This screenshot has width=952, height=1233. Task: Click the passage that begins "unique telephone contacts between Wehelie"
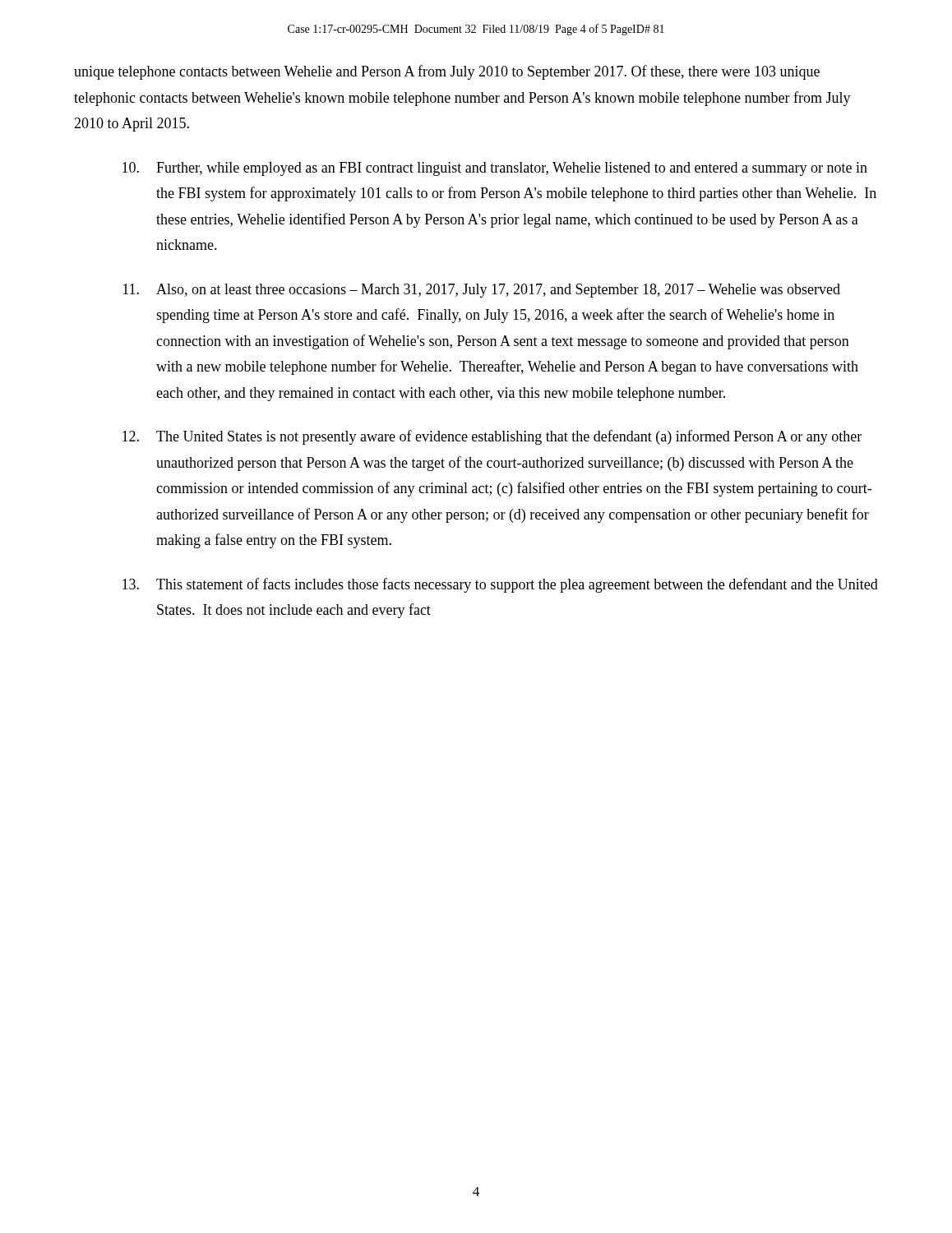pyautogui.click(x=462, y=97)
